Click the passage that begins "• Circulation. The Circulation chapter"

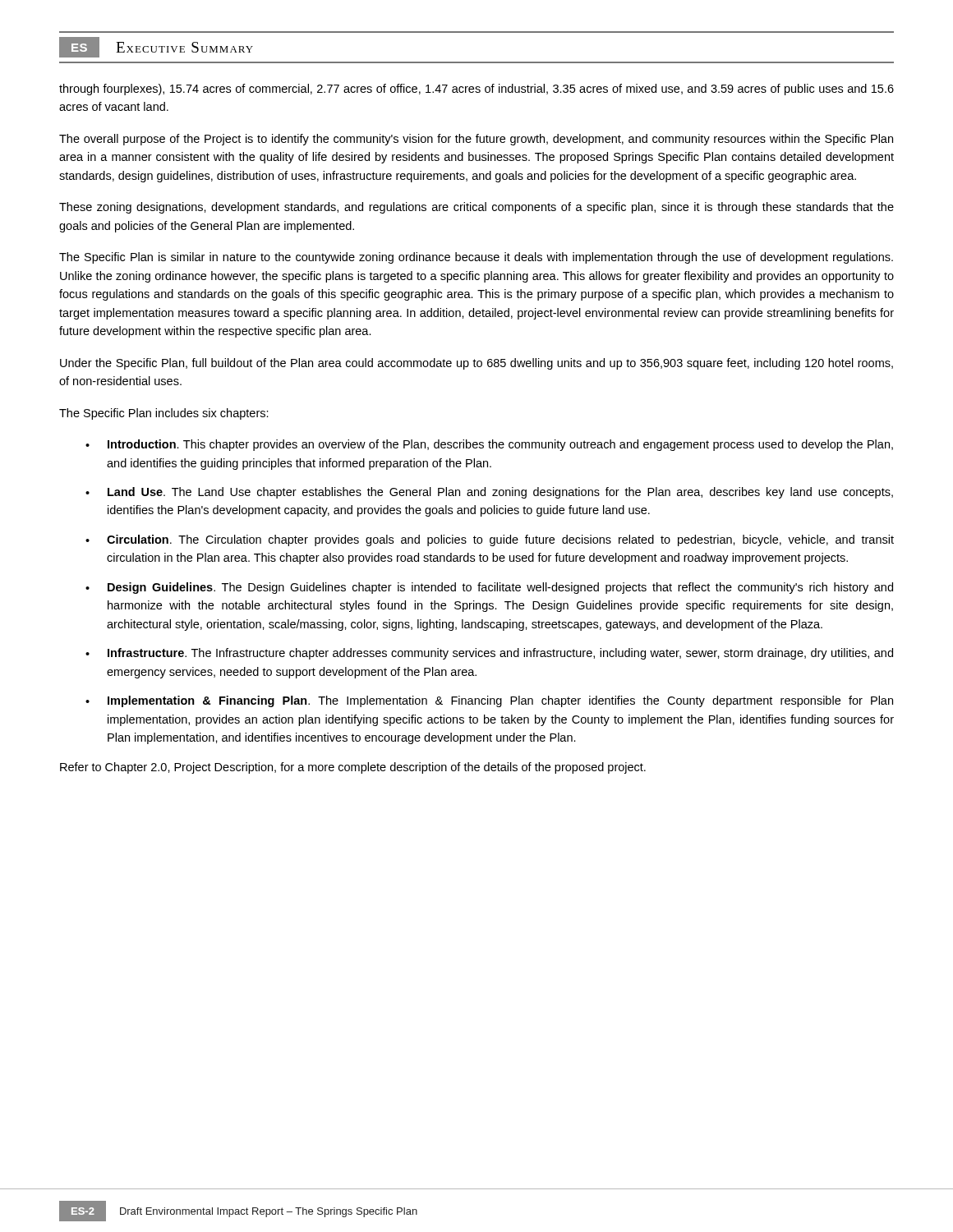pyautogui.click(x=490, y=549)
